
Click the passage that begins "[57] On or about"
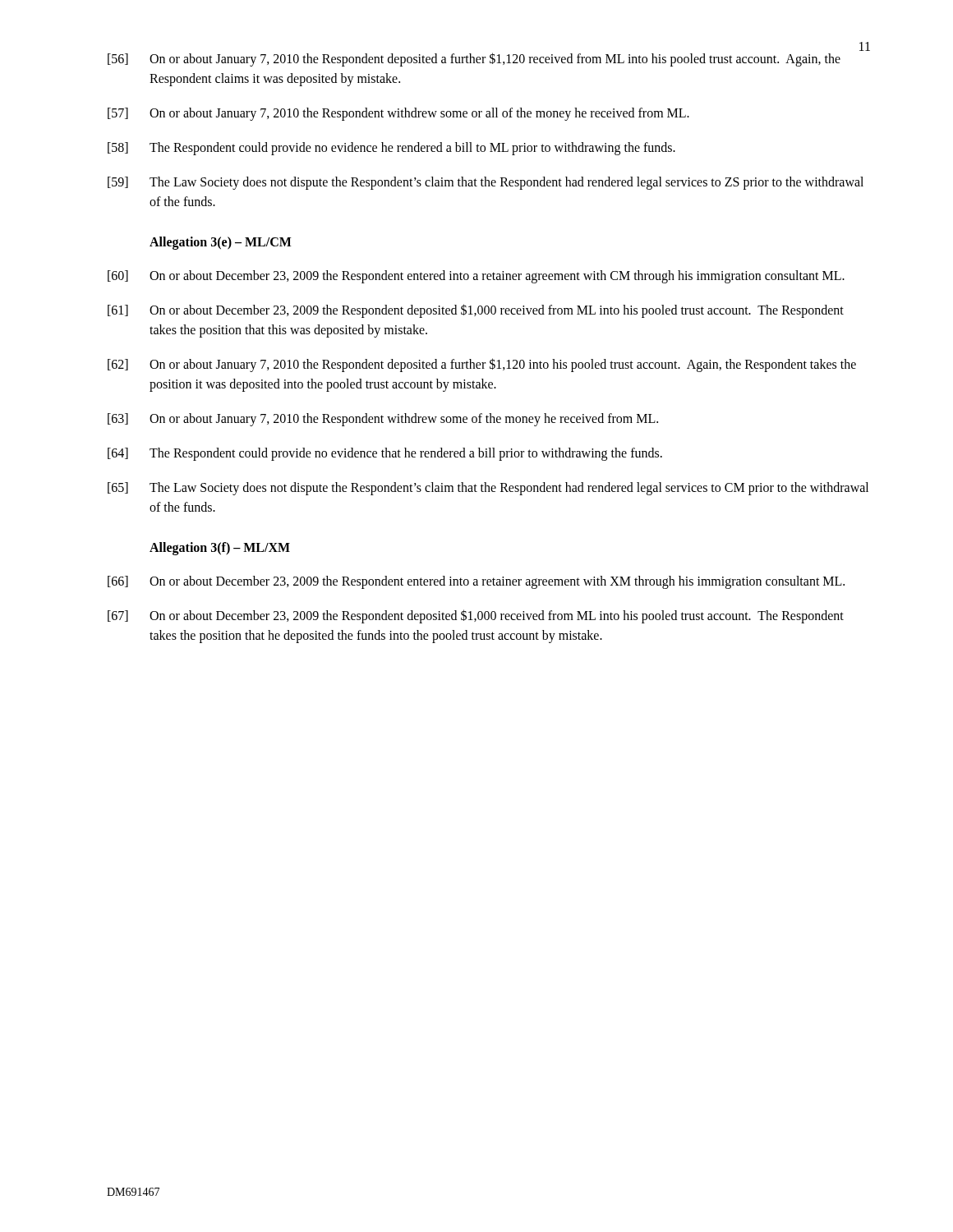(x=489, y=113)
